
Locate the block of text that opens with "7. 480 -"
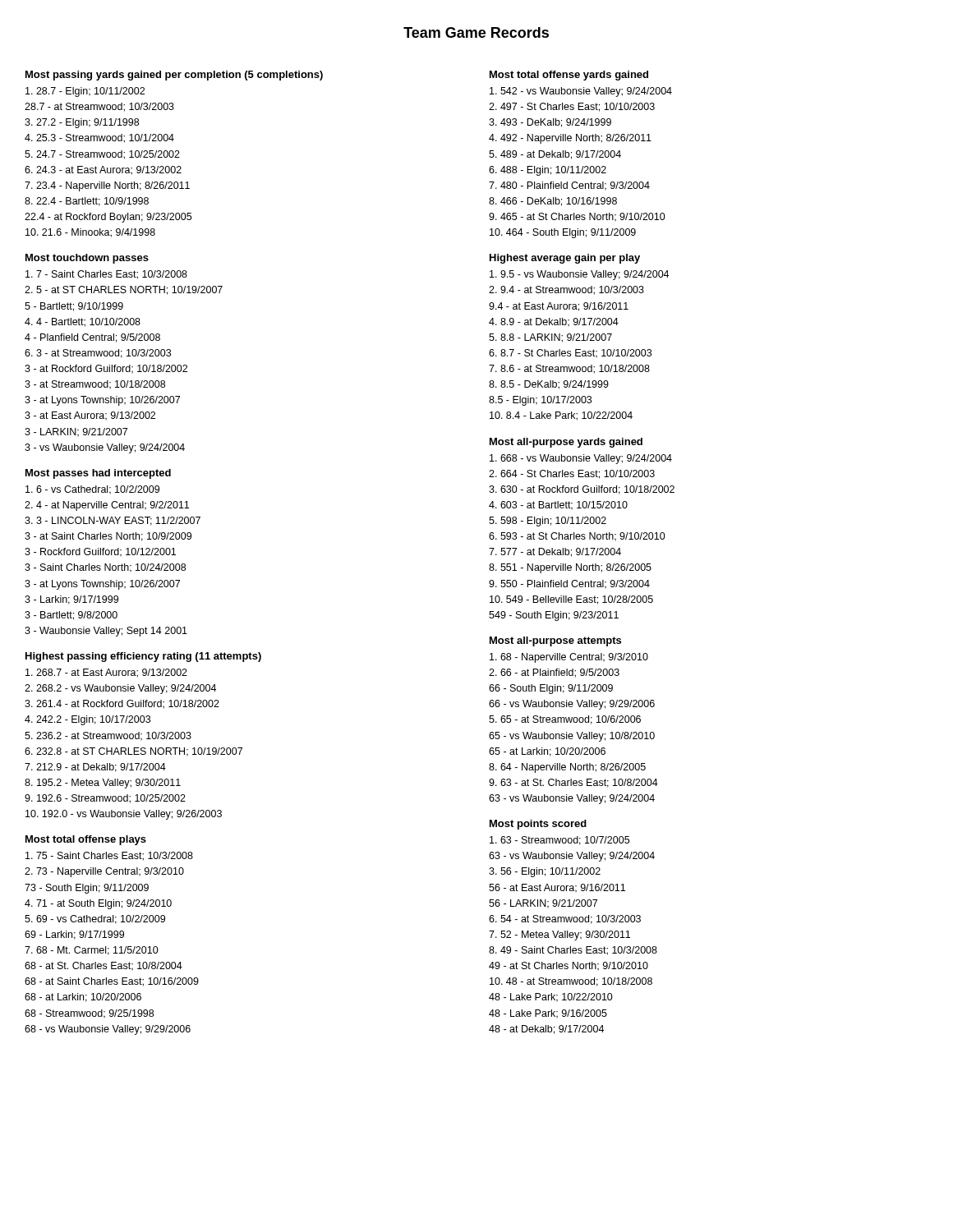[569, 185]
